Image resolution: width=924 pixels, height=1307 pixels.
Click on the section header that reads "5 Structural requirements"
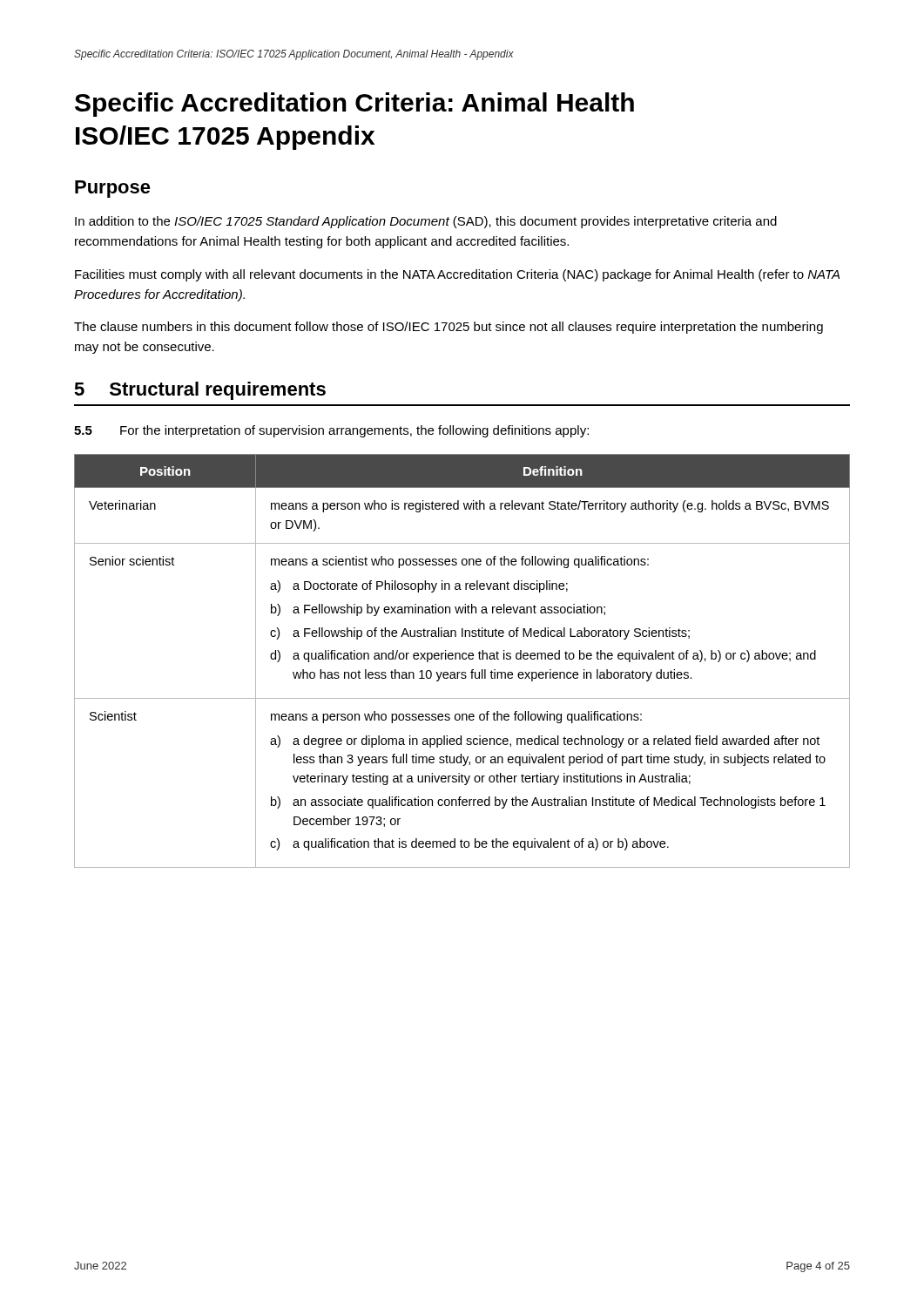click(x=200, y=389)
